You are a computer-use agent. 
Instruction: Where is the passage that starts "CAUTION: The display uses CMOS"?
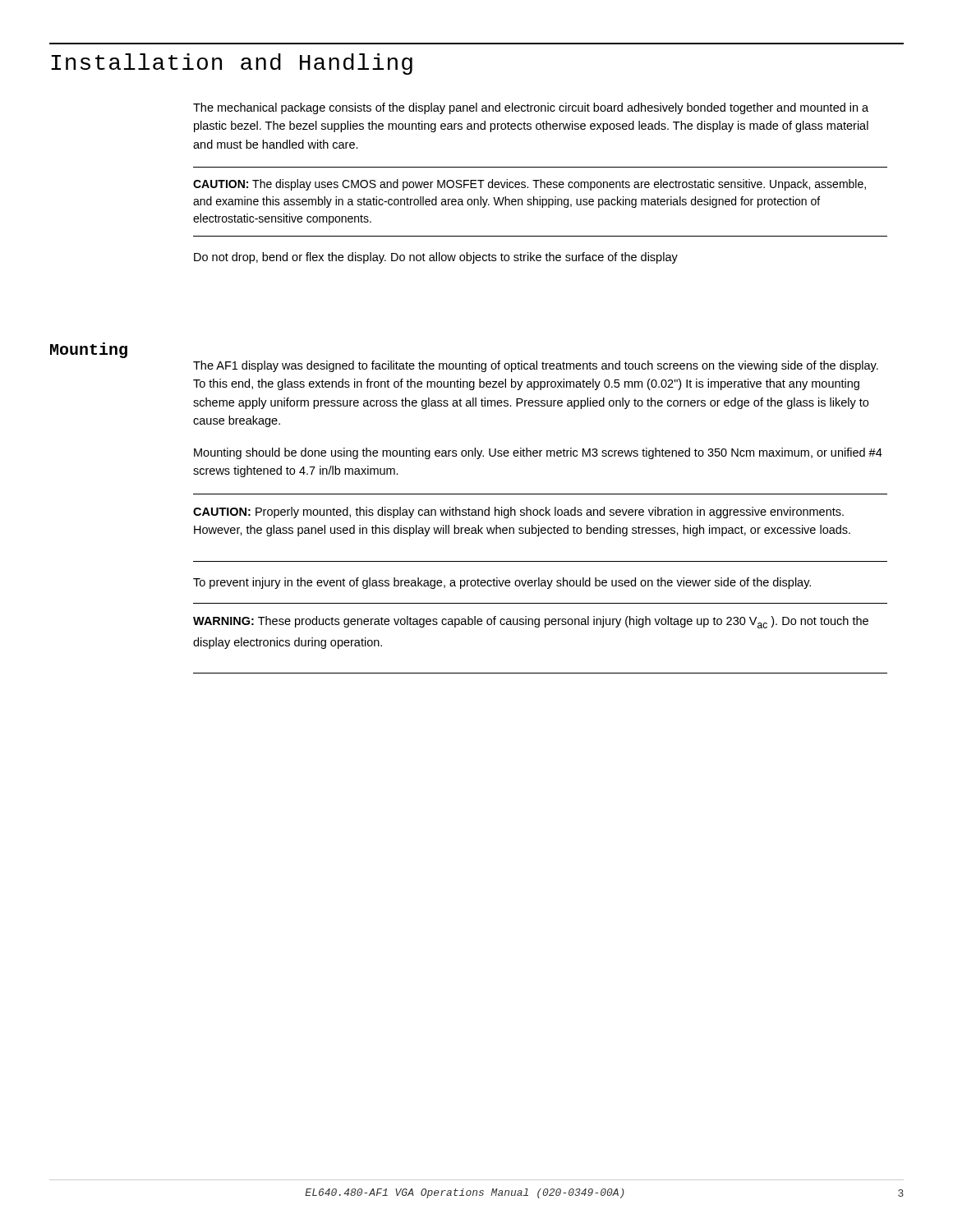click(x=540, y=202)
